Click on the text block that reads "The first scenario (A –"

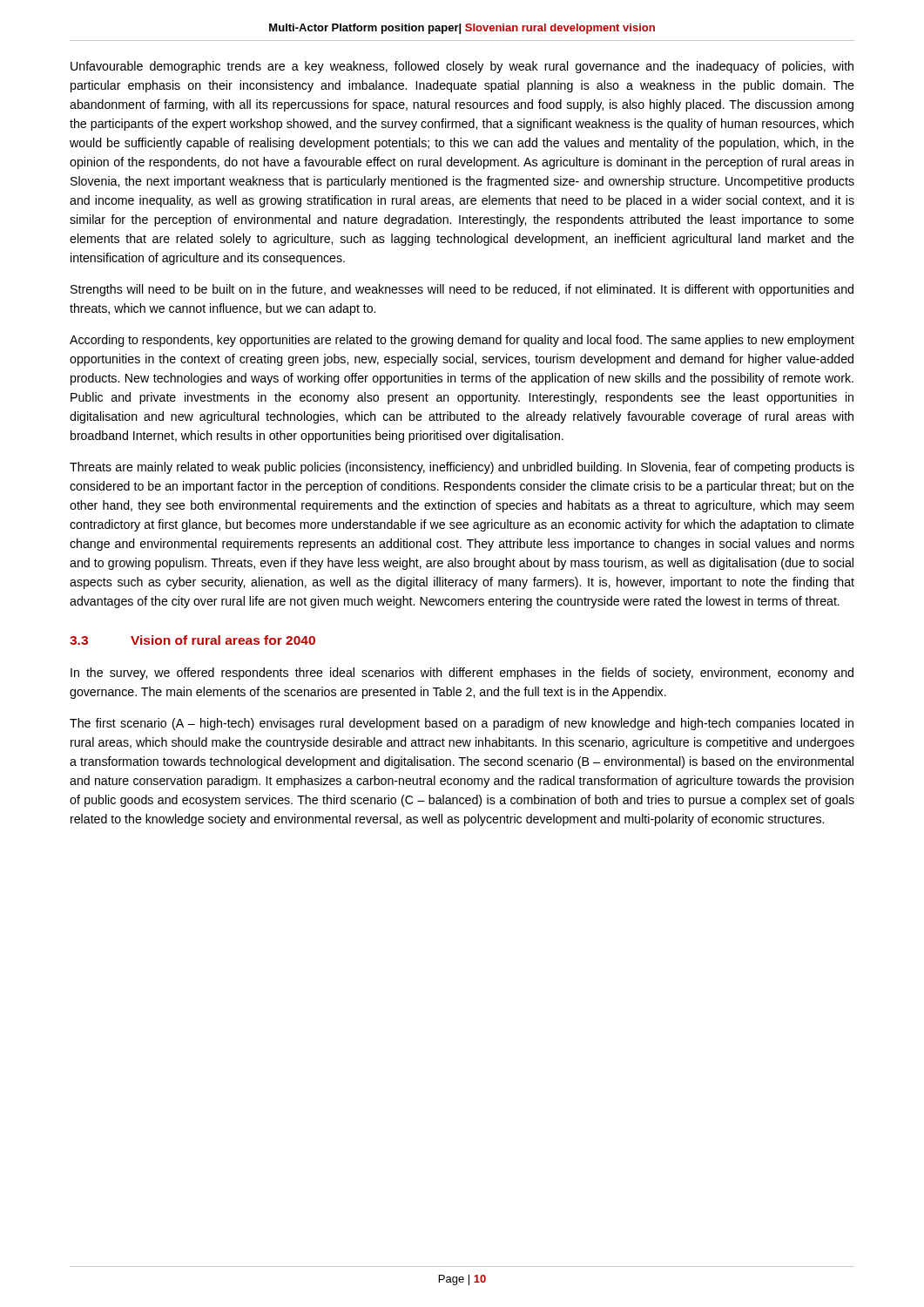click(x=462, y=771)
